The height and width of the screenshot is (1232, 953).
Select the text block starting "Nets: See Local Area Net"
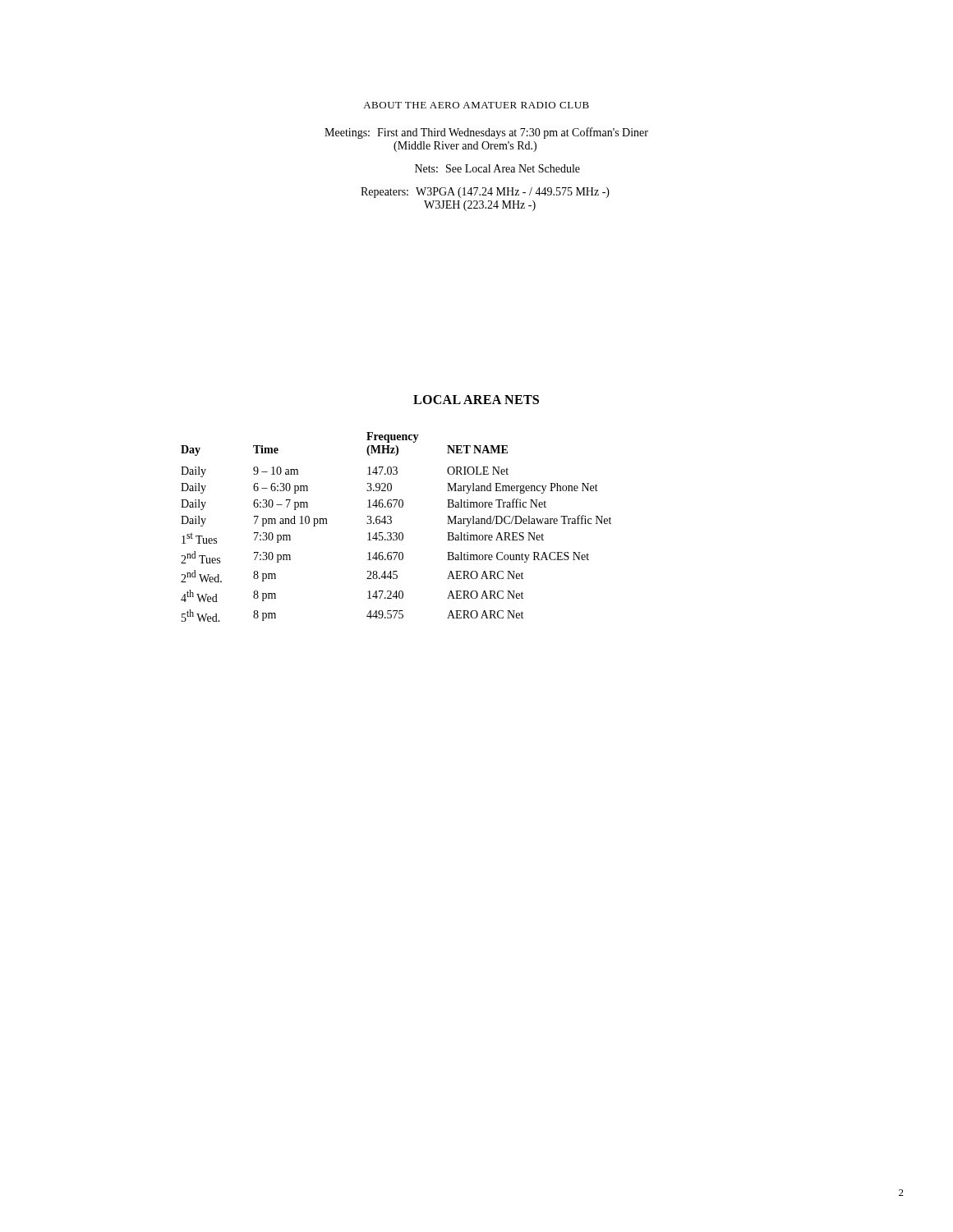click(x=476, y=169)
